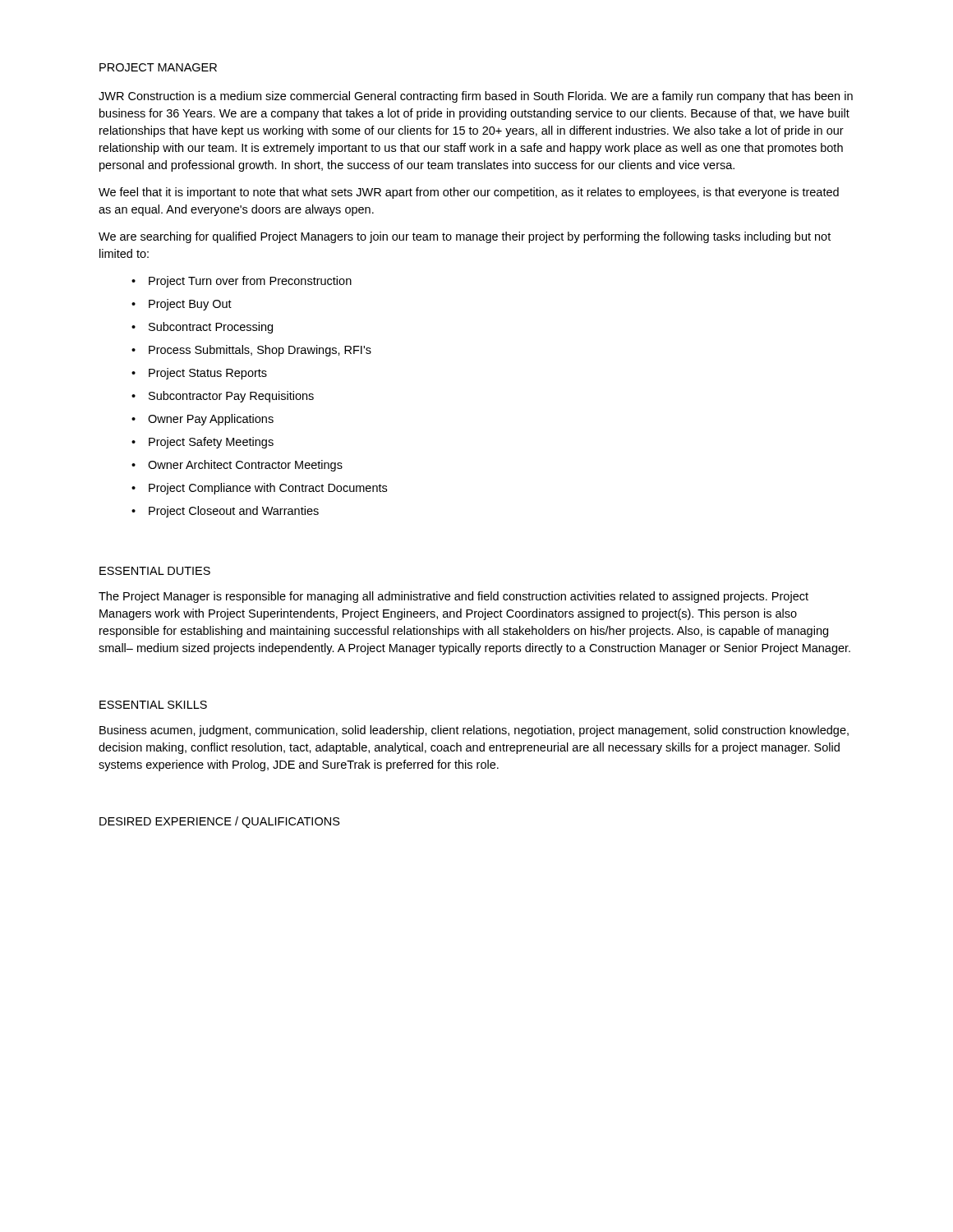Locate the block starting "Business acumen, judgment, communication, solid leadership, client"
953x1232 pixels.
coord(474,748)
